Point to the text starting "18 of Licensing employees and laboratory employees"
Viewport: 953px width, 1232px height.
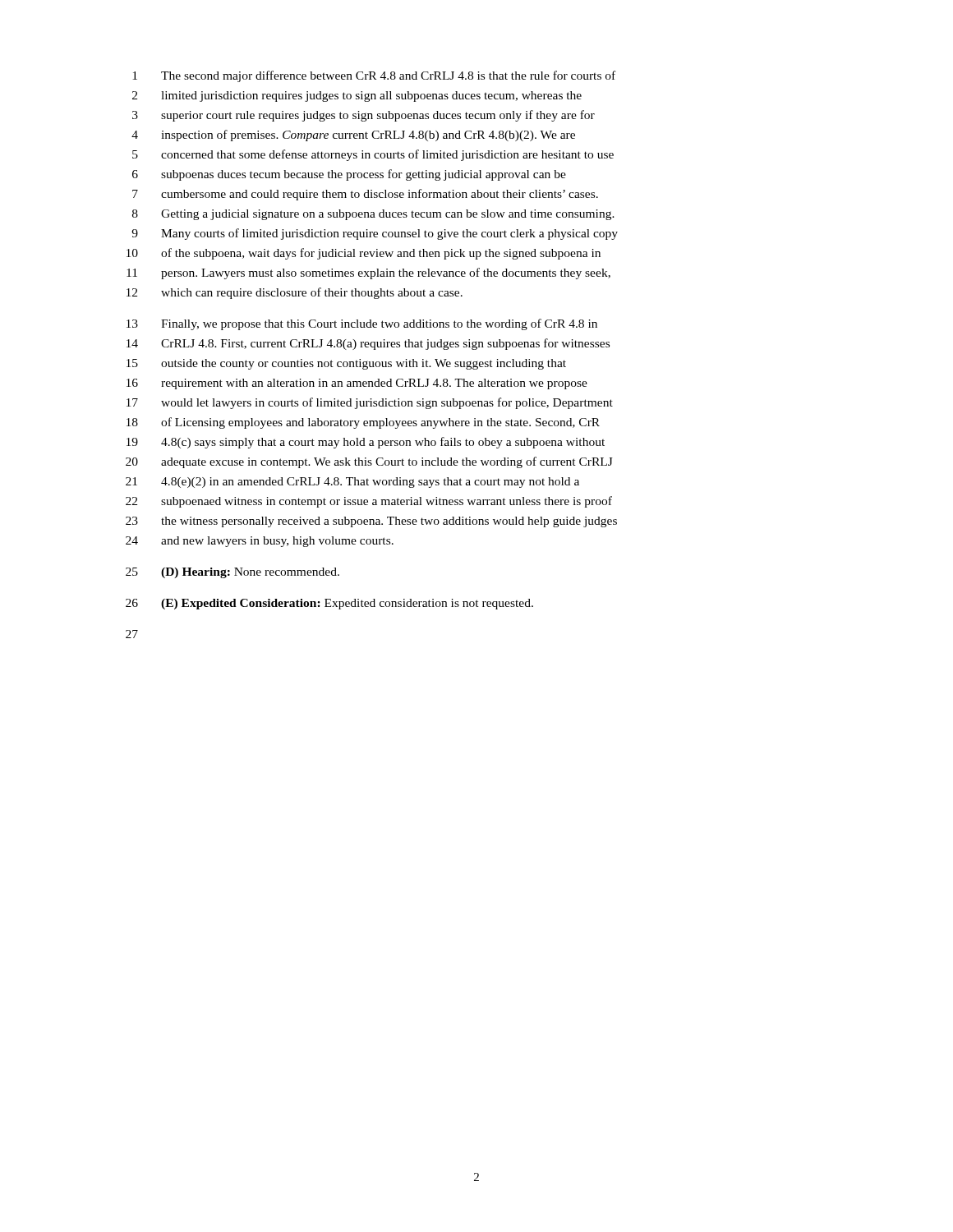click(x=435, y=422)
